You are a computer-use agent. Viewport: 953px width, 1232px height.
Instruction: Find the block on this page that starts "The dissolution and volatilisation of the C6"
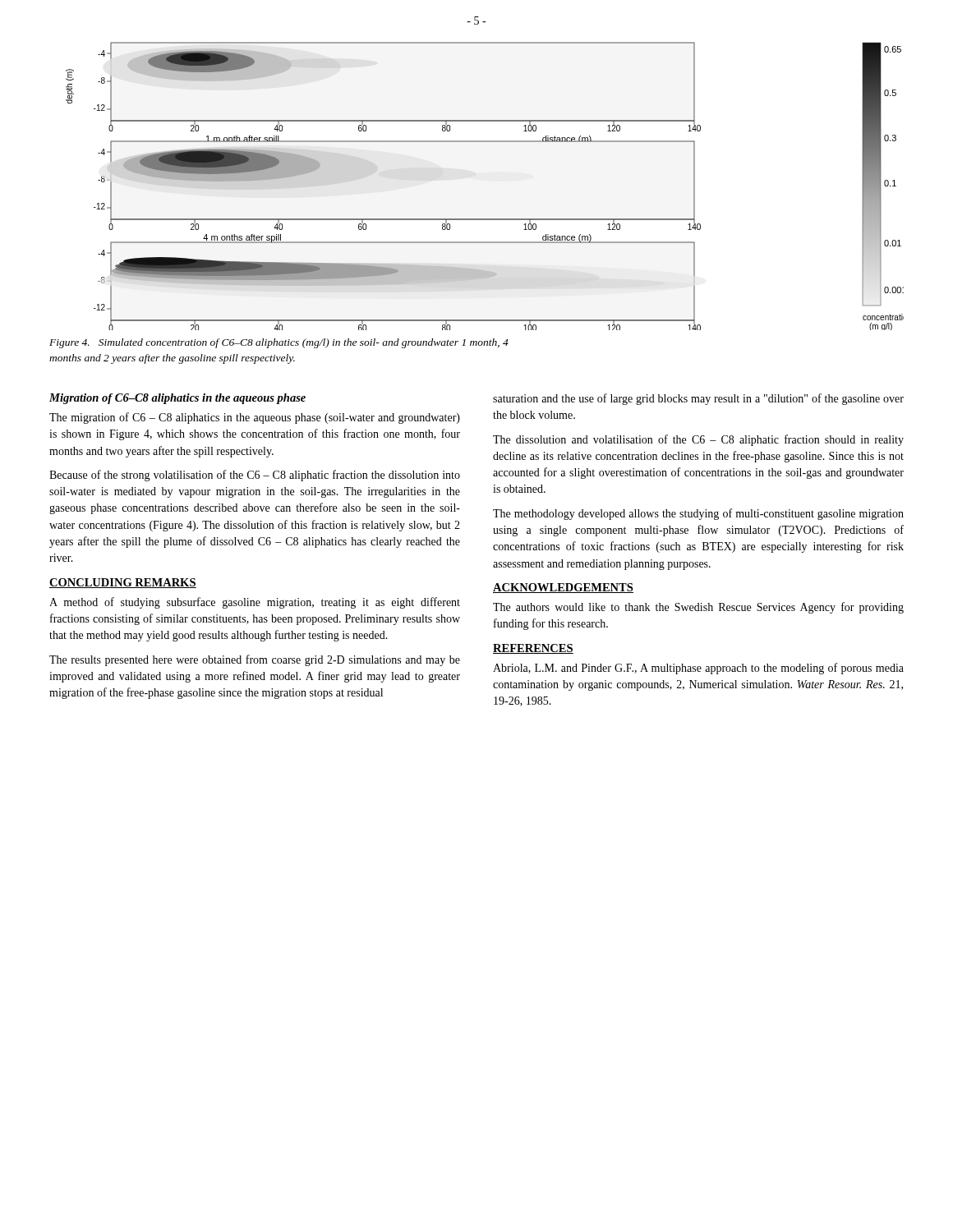click(698, 465)
